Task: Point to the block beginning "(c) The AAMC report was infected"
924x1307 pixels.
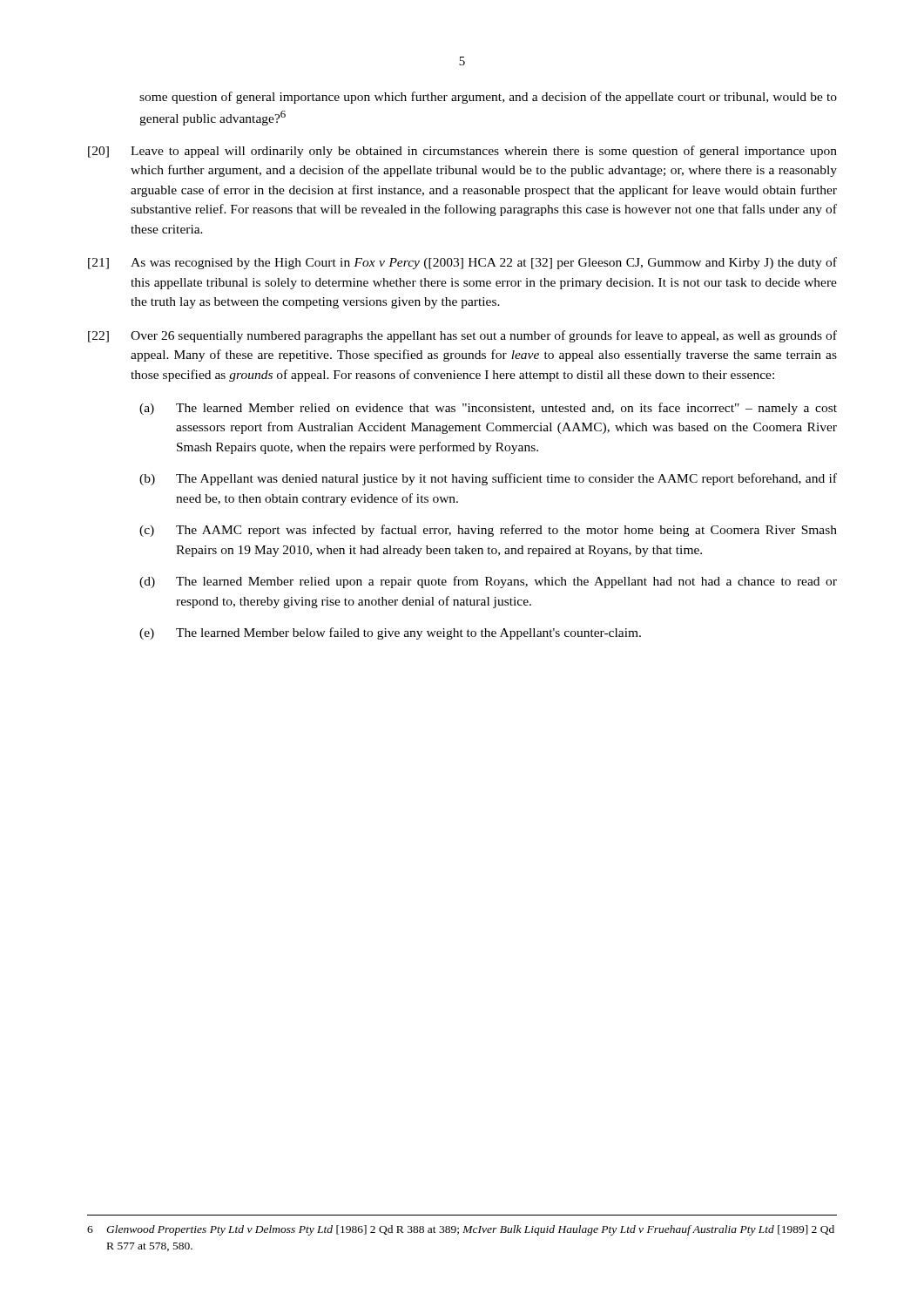Action: (x=488, y=540)
